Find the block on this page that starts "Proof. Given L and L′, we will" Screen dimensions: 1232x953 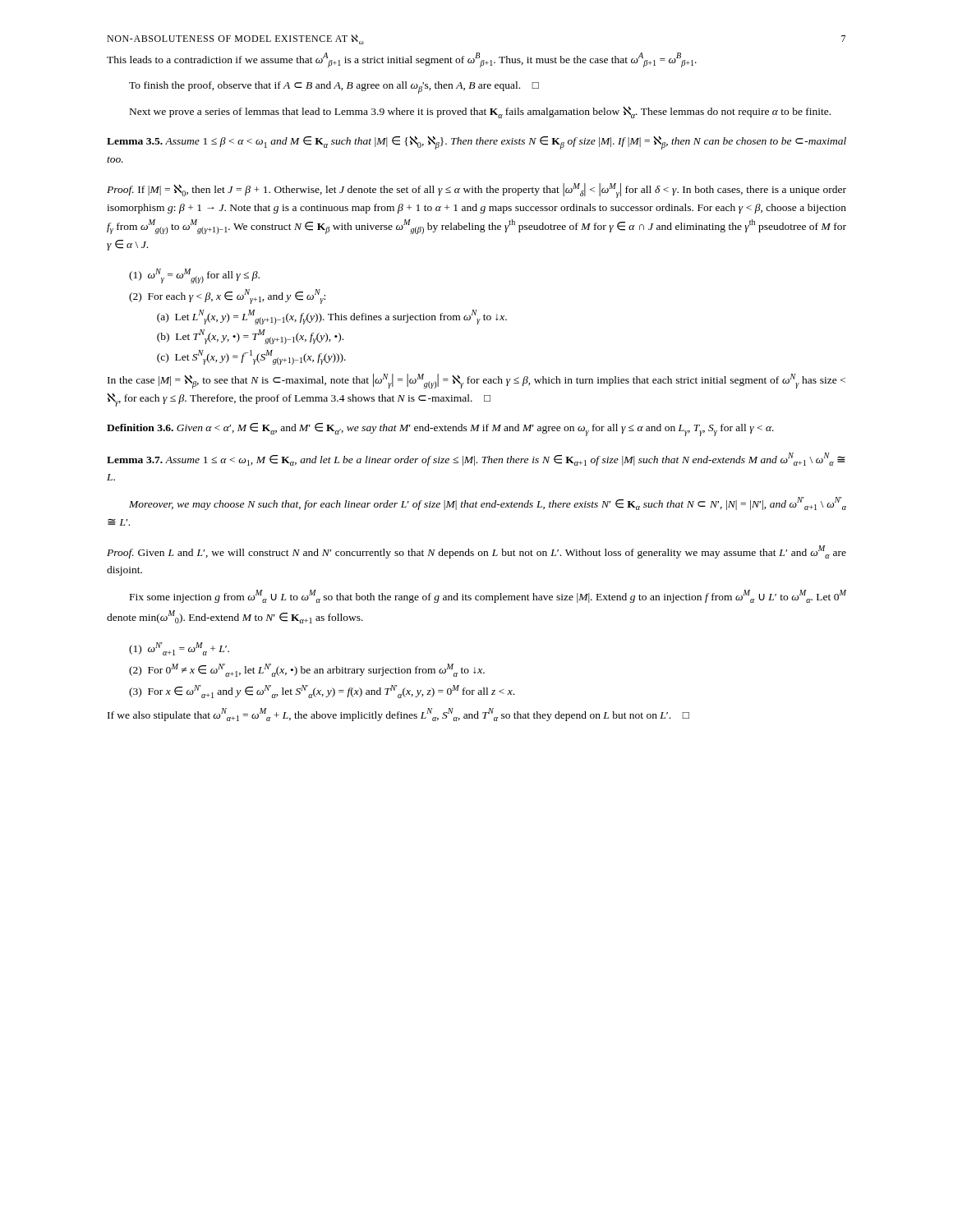click(476, 584)
